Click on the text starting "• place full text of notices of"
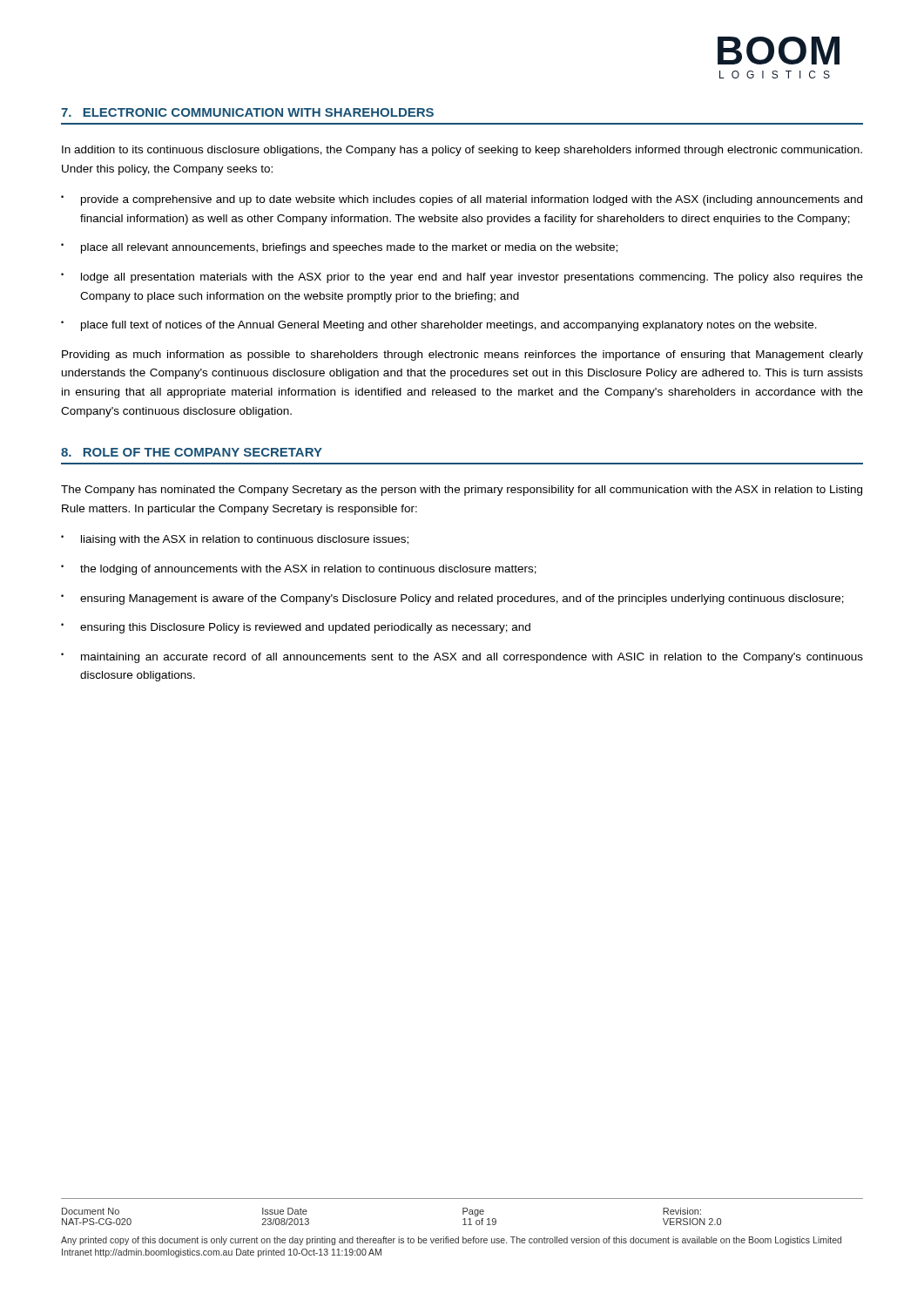The width and height of the screenshot is (924, 1307). 462,325
